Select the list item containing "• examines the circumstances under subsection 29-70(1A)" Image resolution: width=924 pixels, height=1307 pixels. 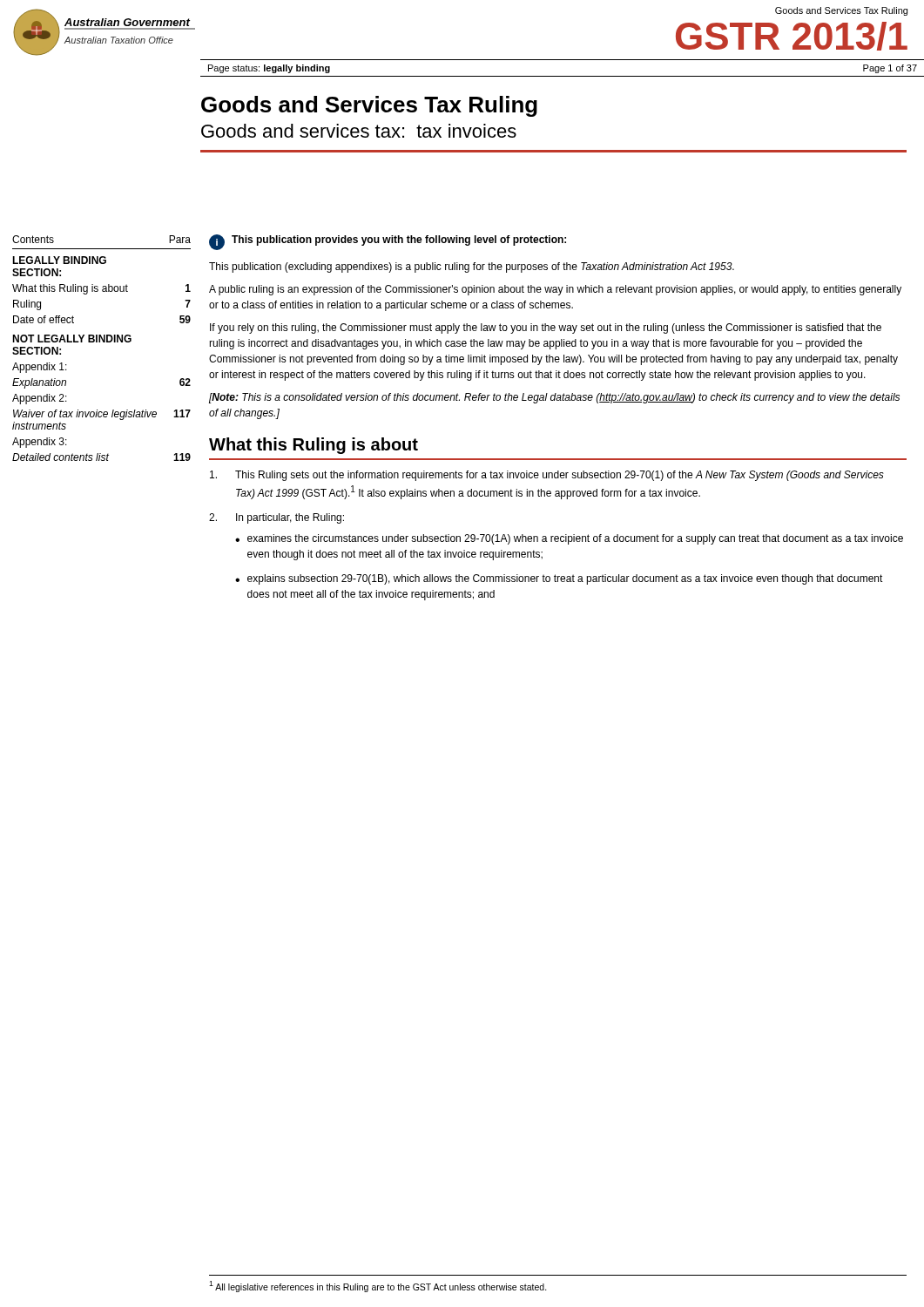[x=571, y=546]
